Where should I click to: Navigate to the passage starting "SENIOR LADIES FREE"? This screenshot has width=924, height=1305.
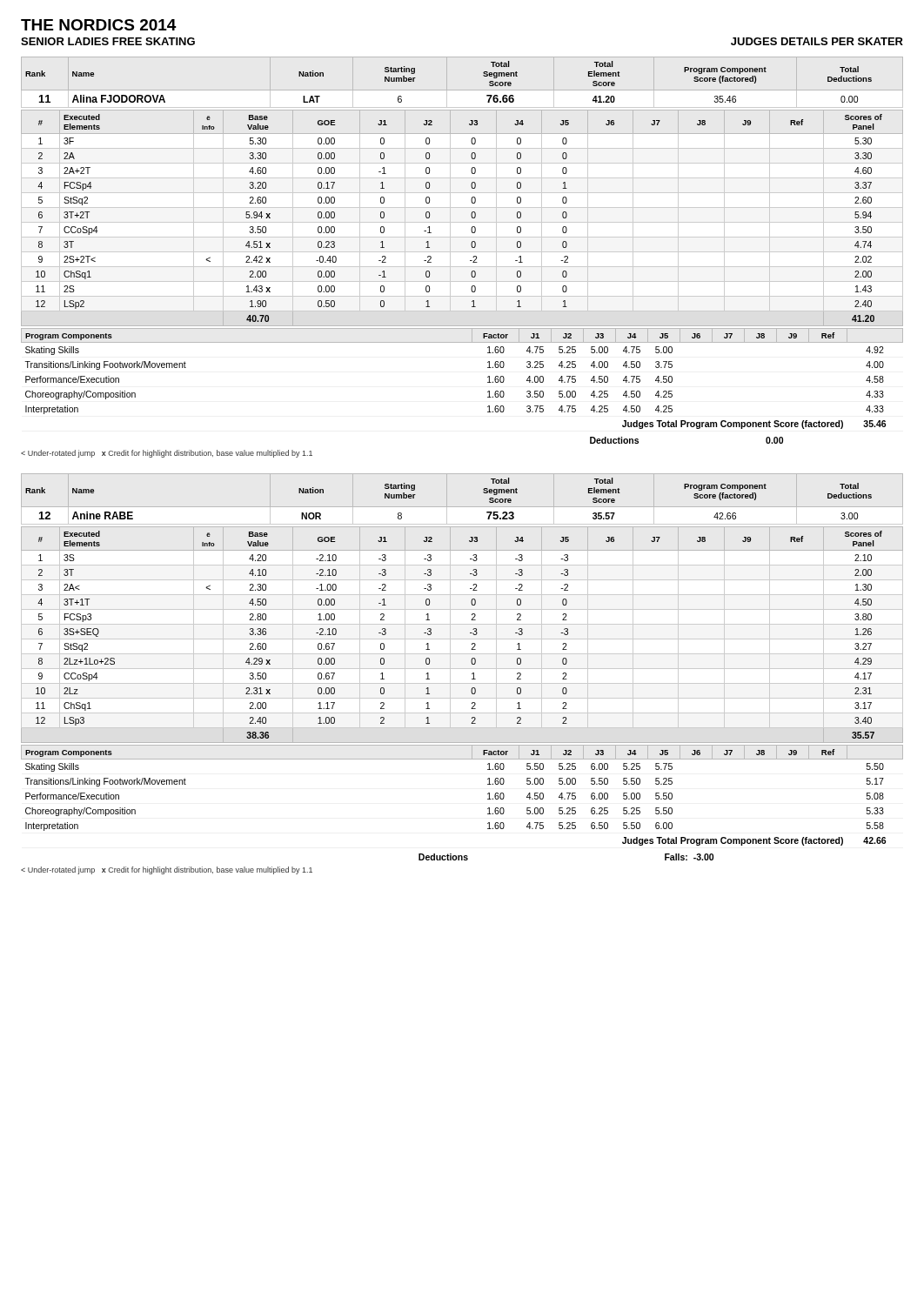point(105,41)
